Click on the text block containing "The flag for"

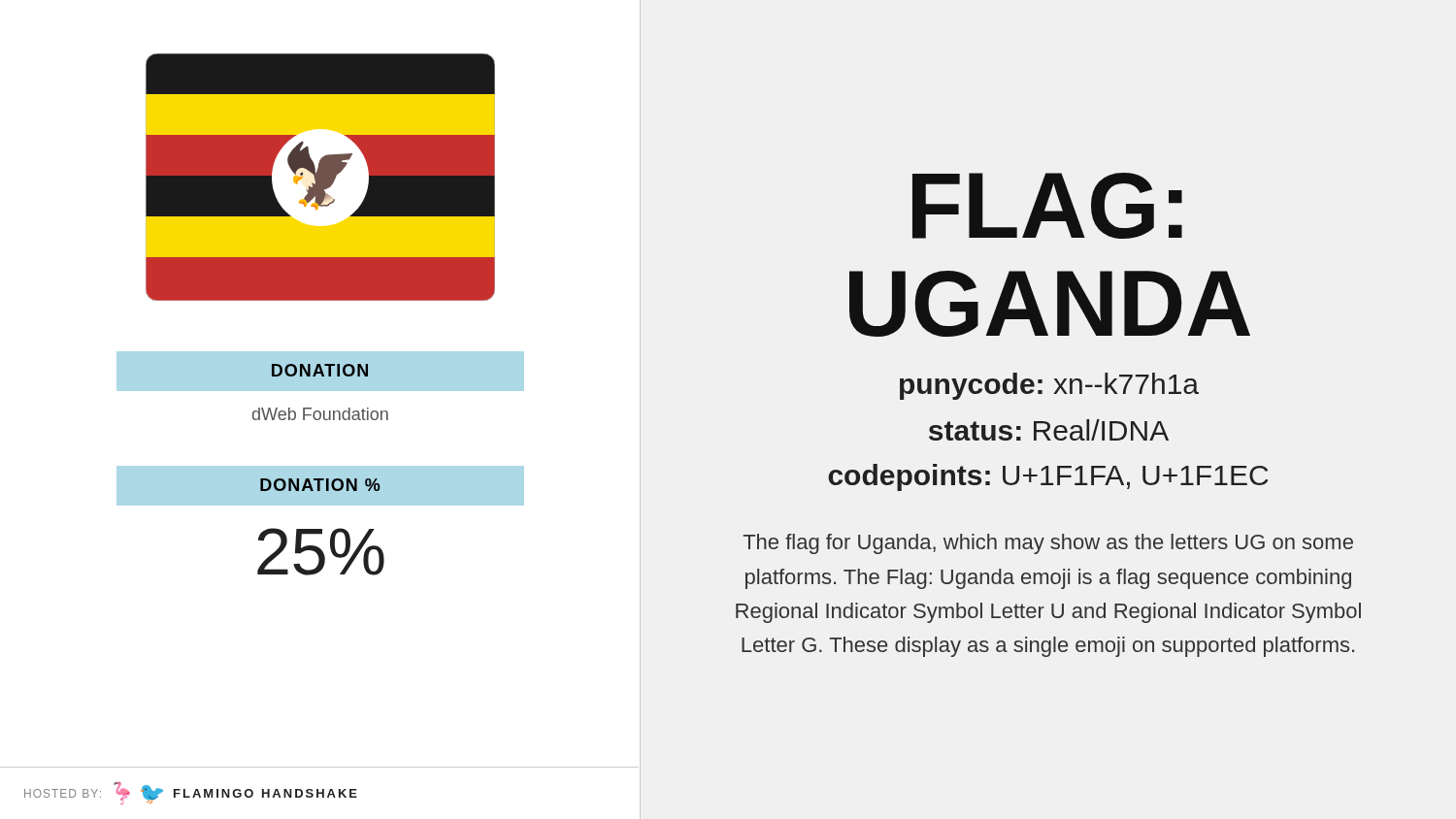[1048, 594]
